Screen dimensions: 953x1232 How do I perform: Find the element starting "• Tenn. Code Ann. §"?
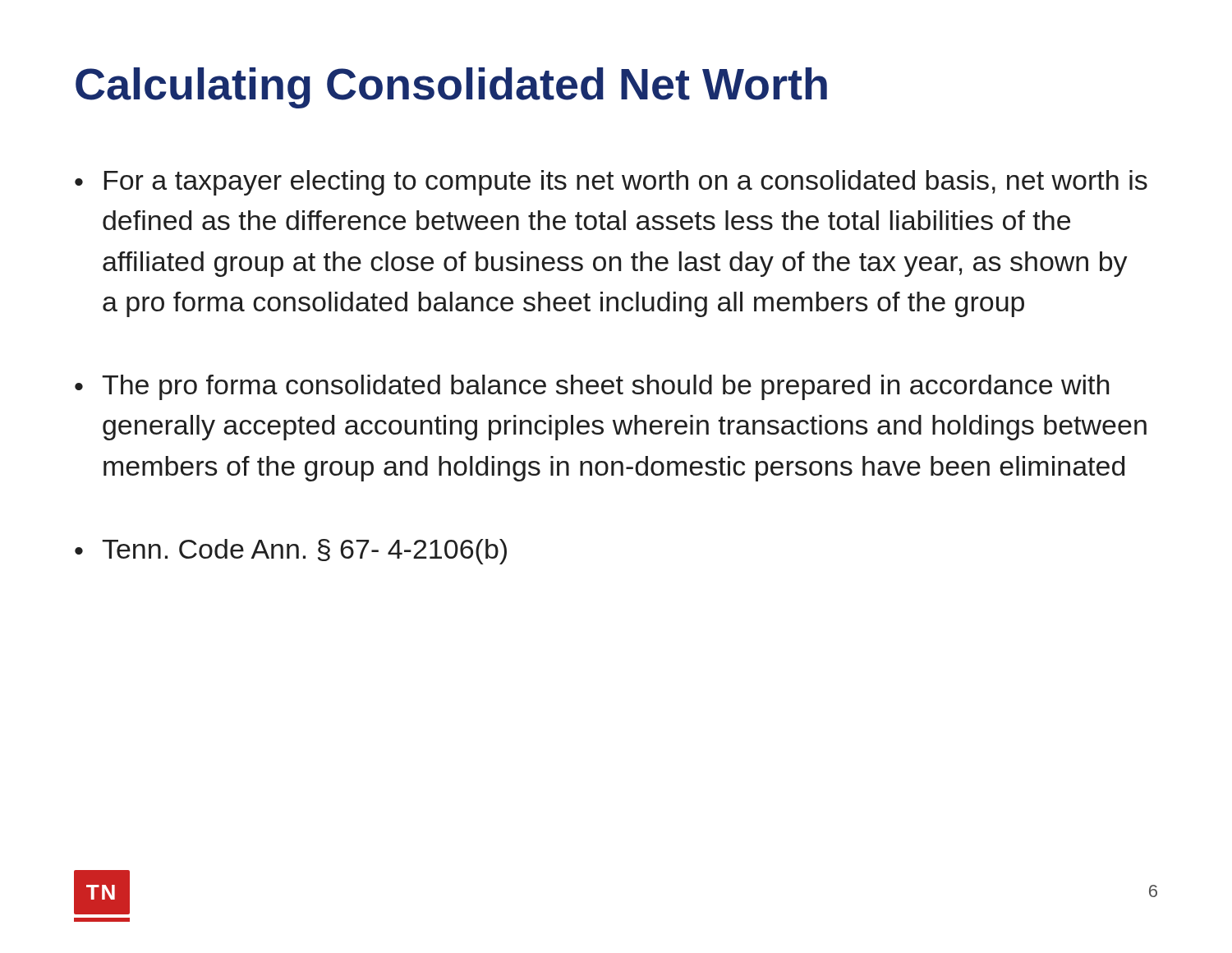pyautogui.click(x=291, y=550)
